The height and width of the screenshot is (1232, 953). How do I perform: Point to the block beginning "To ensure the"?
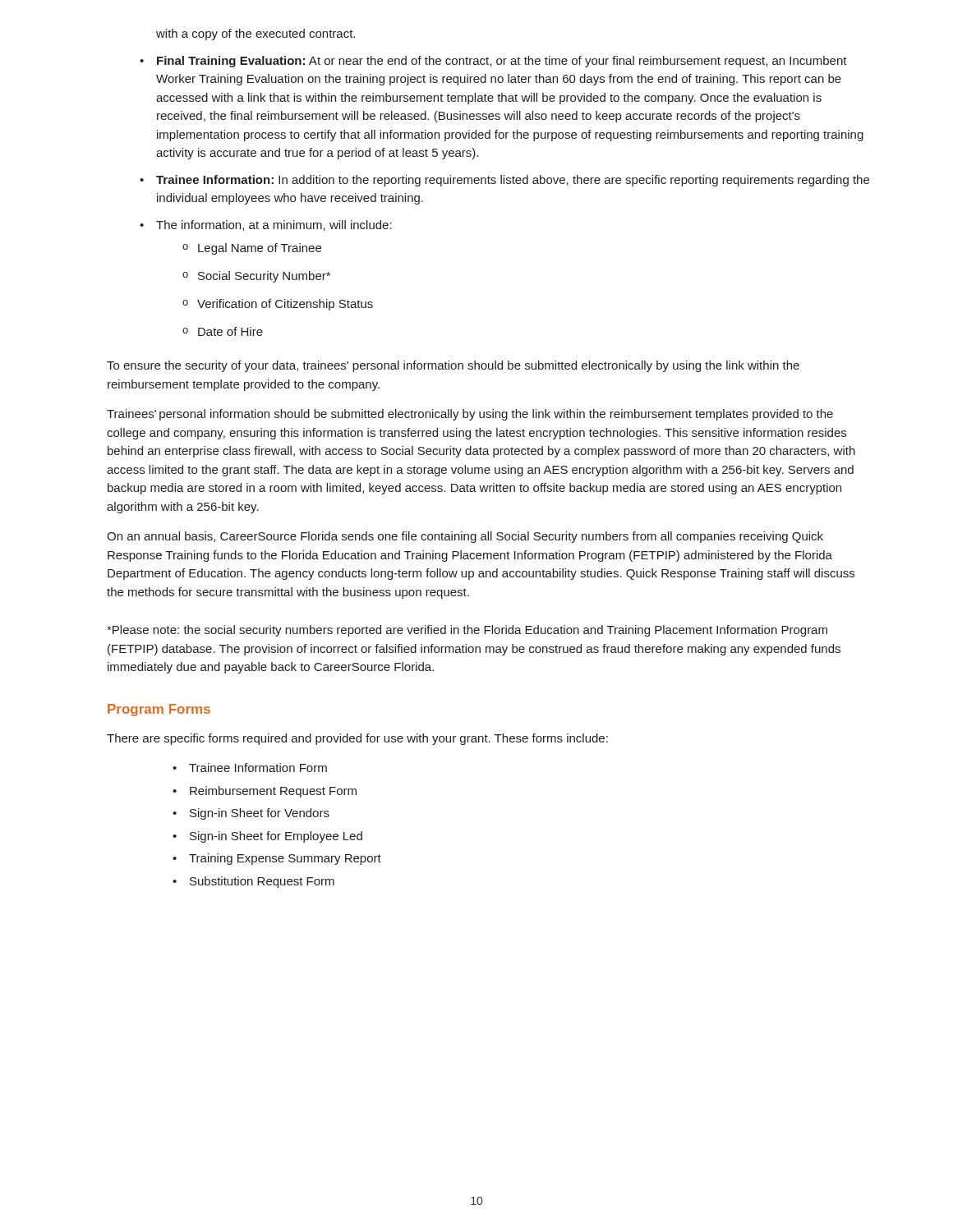coord(453,374)
